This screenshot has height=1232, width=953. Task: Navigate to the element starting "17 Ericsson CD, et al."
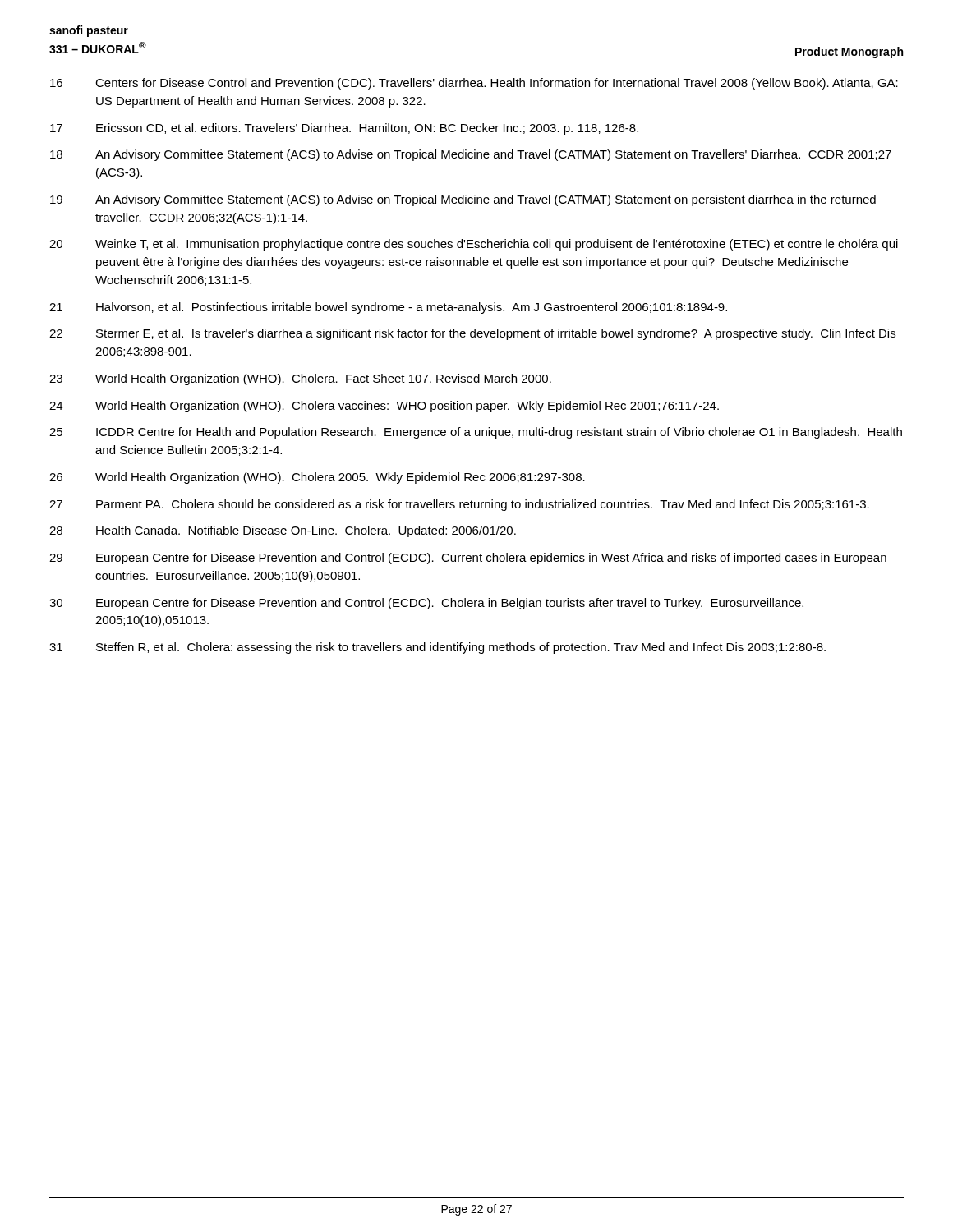tap(476, 128)
